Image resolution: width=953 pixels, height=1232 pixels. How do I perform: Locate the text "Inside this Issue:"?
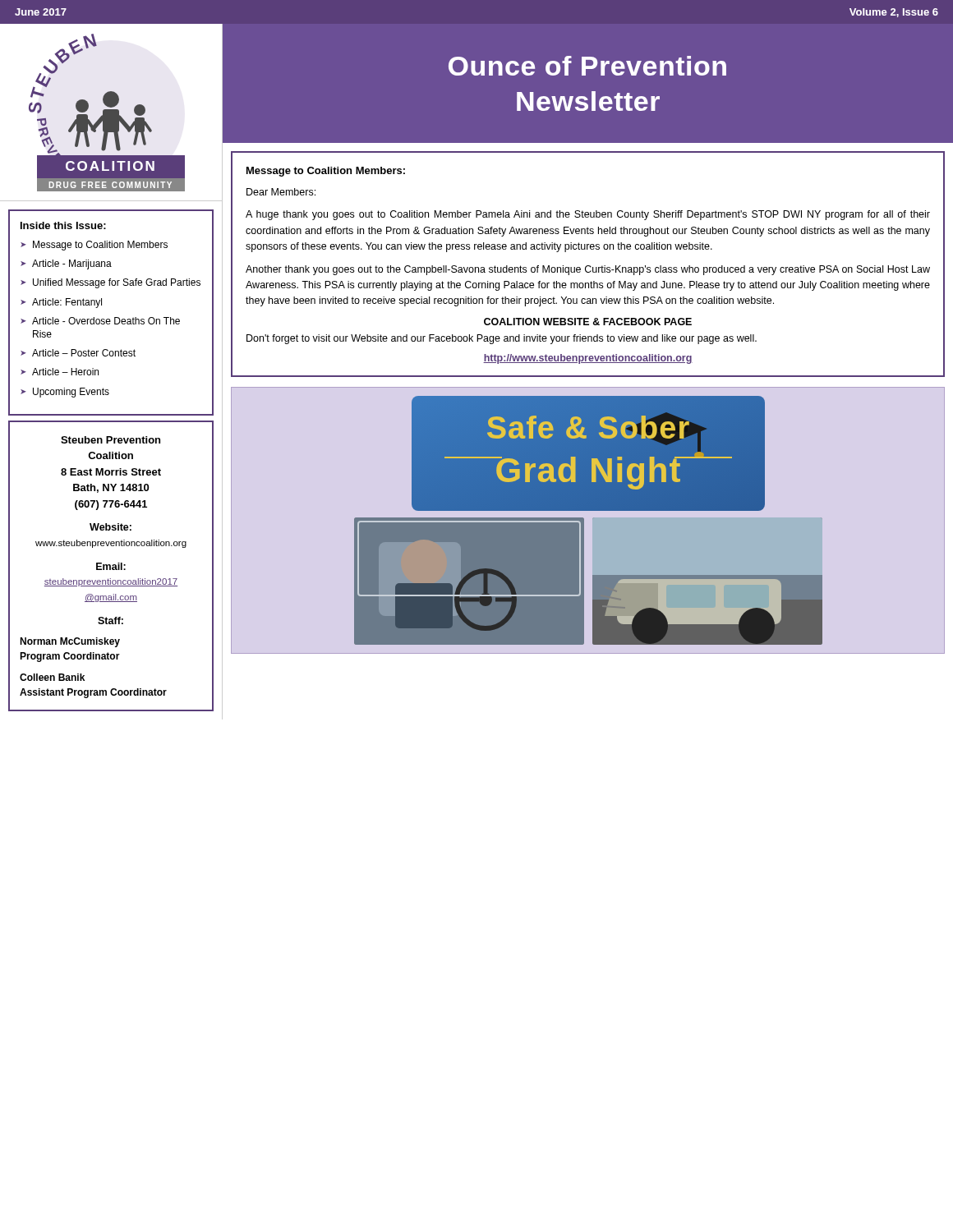[x=63, y=225]
